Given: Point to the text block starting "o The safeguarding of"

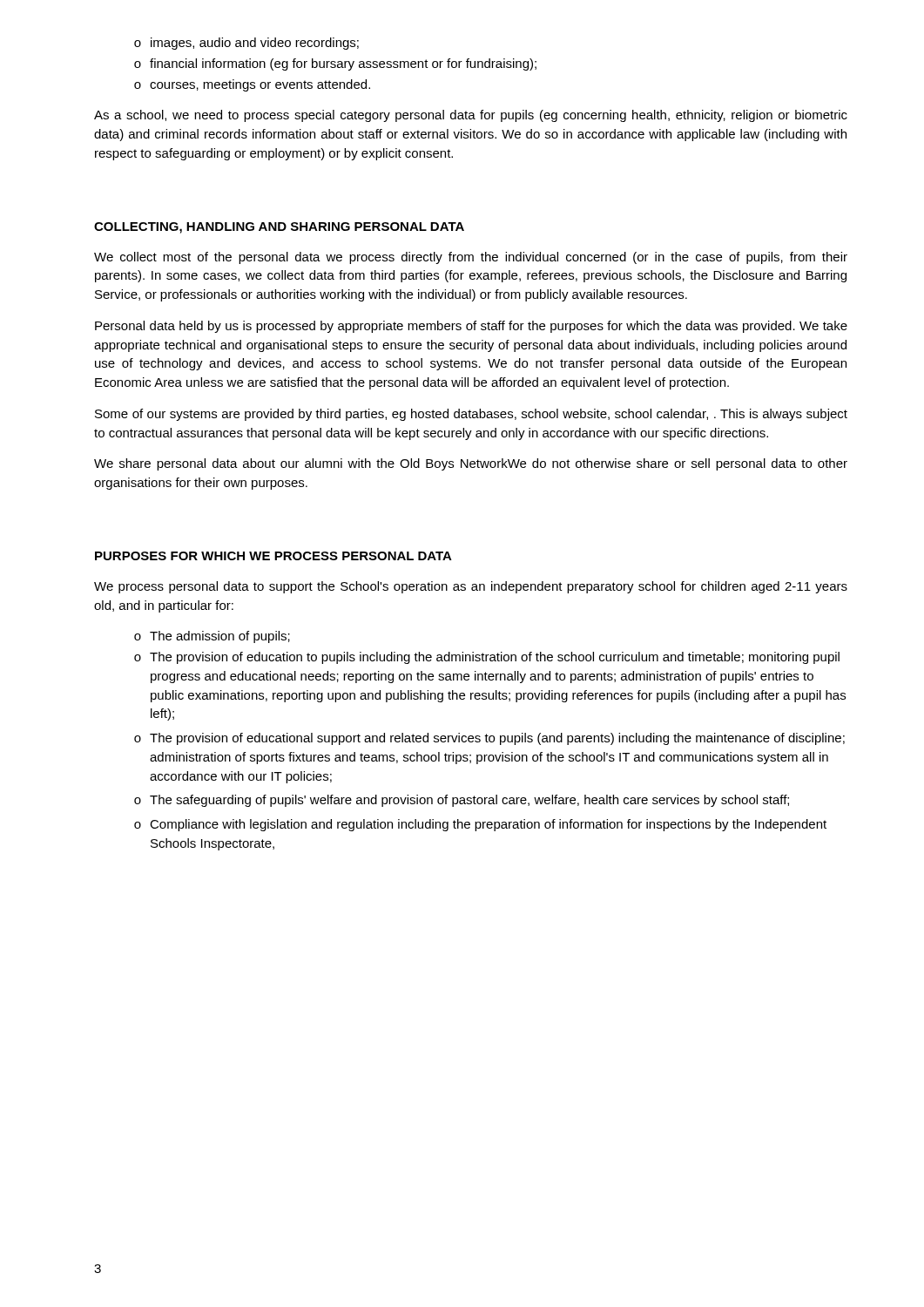Looking at the screenshot, I should [486, 800].
